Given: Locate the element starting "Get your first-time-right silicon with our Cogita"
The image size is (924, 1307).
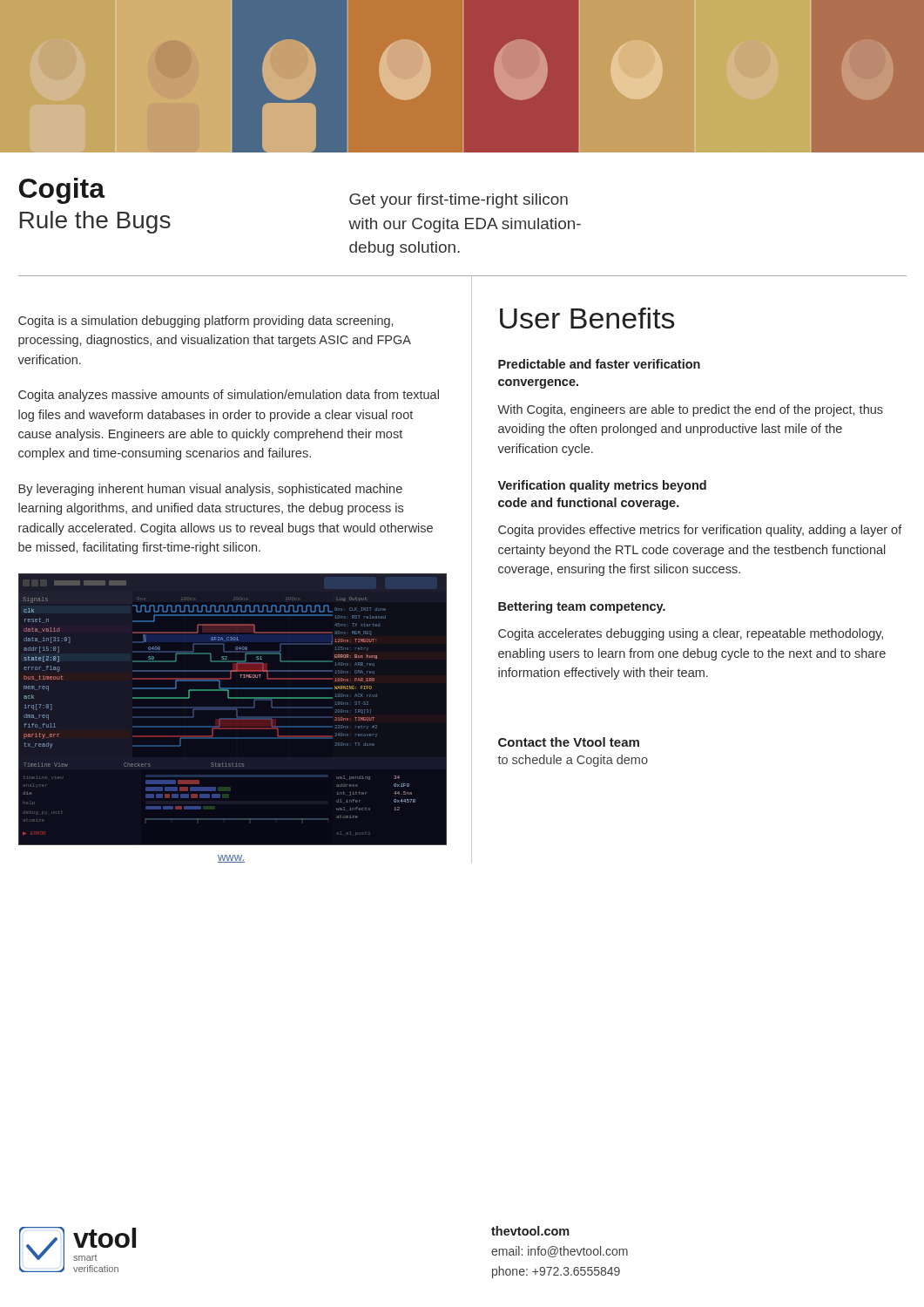Looking at the screenshot, I should click(465, 223).
